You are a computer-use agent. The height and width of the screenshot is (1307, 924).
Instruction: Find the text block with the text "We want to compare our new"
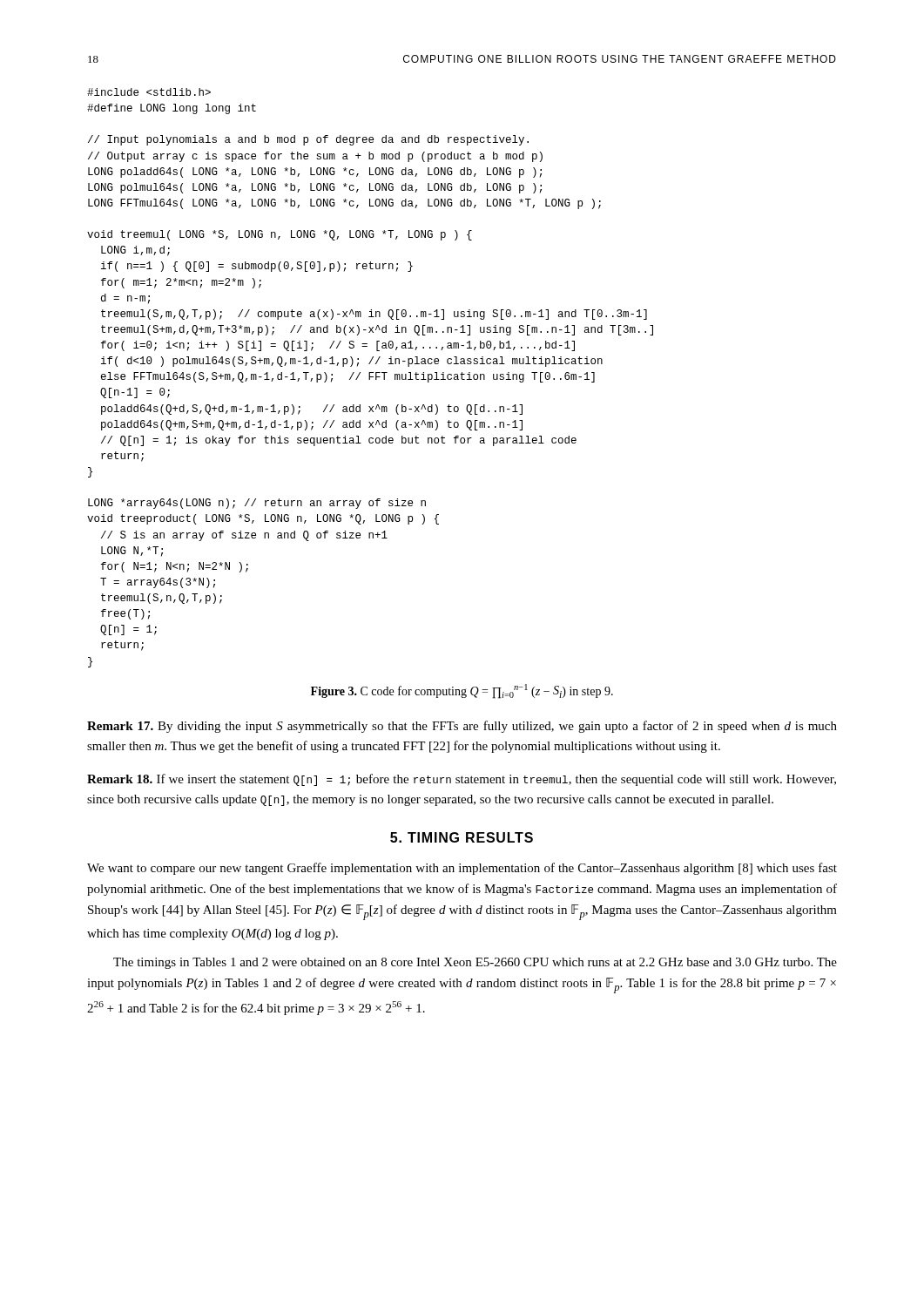pos(462,869)
